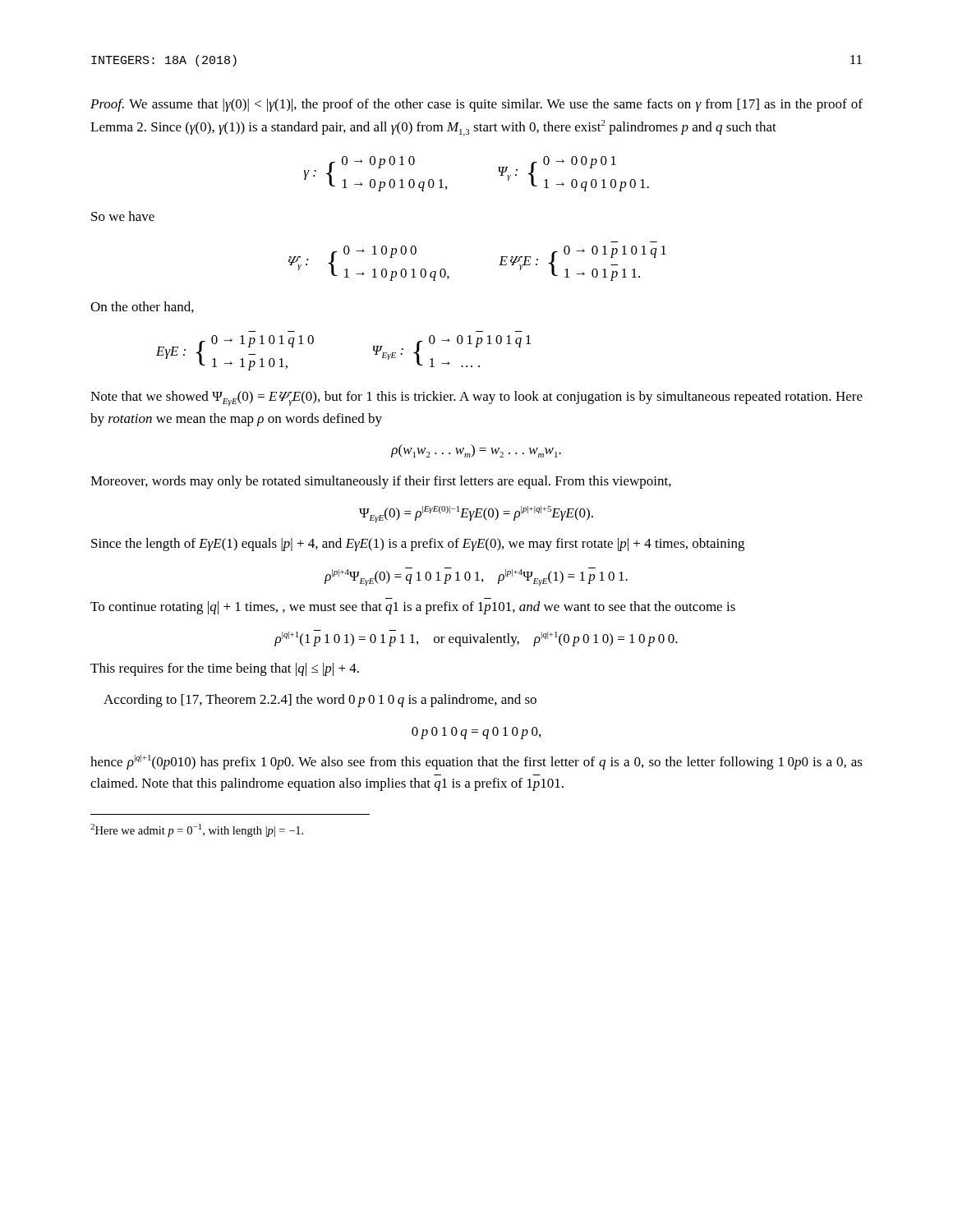Locate the text "On the other hand,"
This screenshot has height=1232, width=953.
pyautogui.click(x=142, y=306)
